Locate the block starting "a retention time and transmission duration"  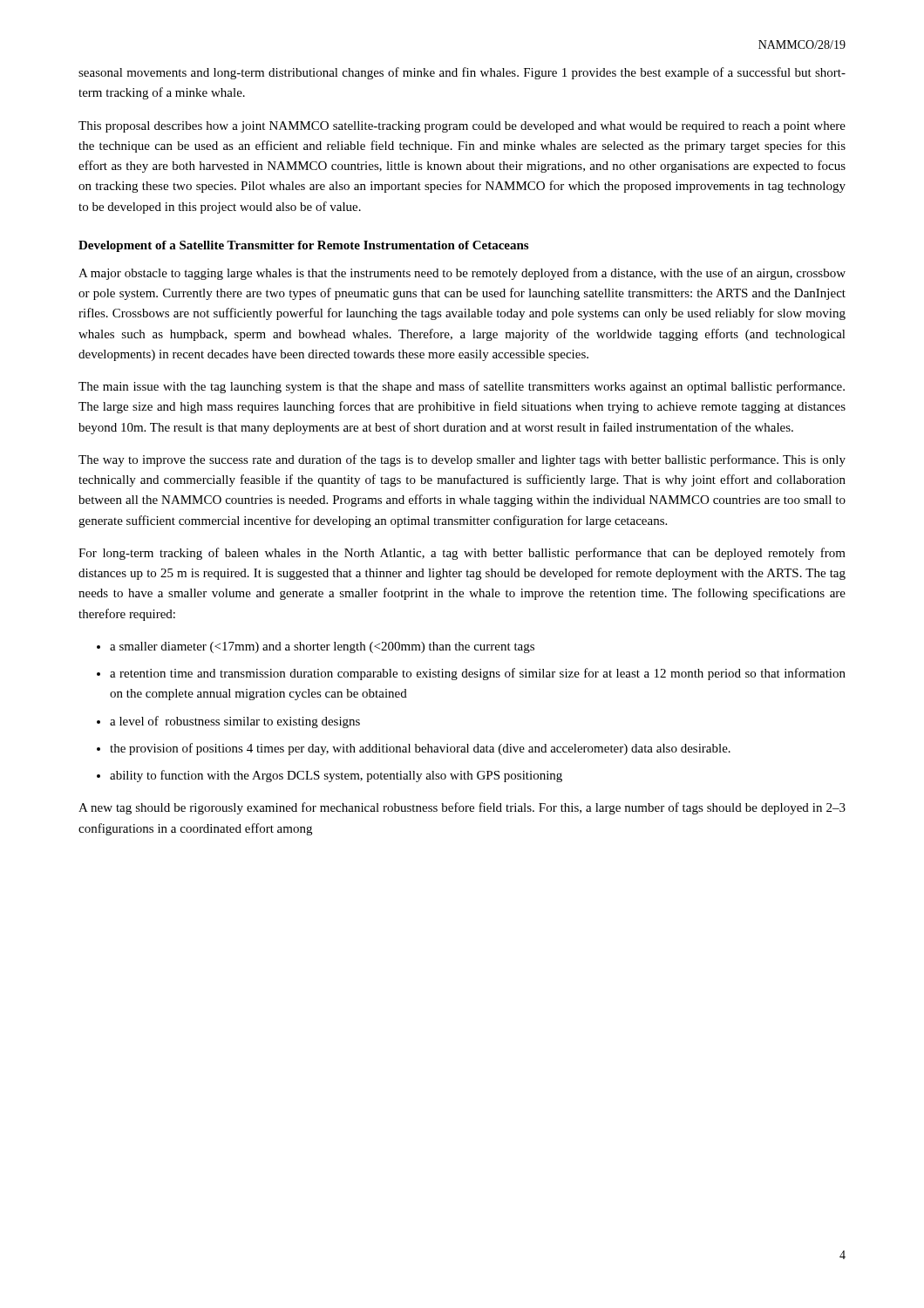point(478,683)
